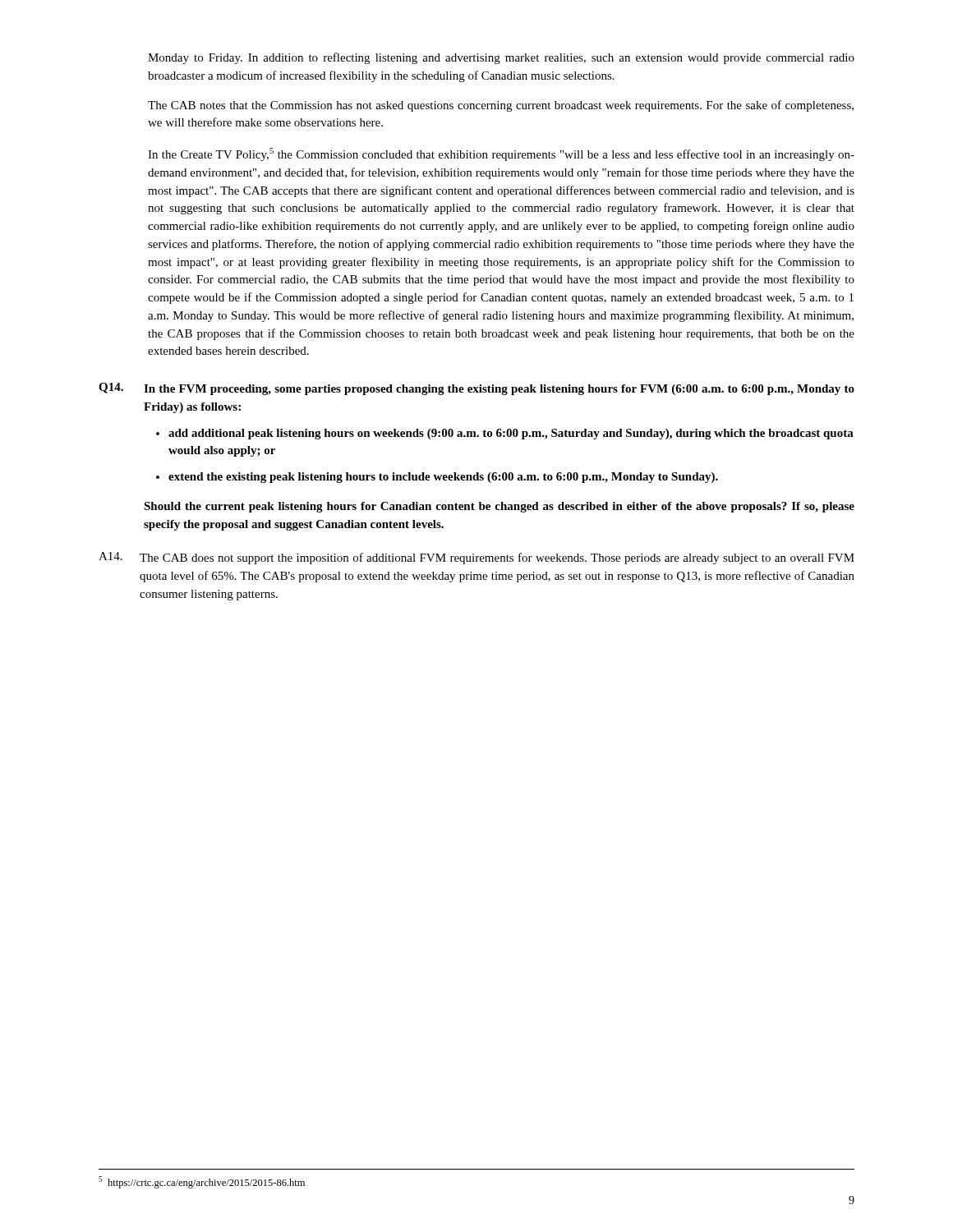Select the text block with the text "Should the current peak listening hours for"
Image resolution: width=953 pixels, height=1232 pixels.
499,515
